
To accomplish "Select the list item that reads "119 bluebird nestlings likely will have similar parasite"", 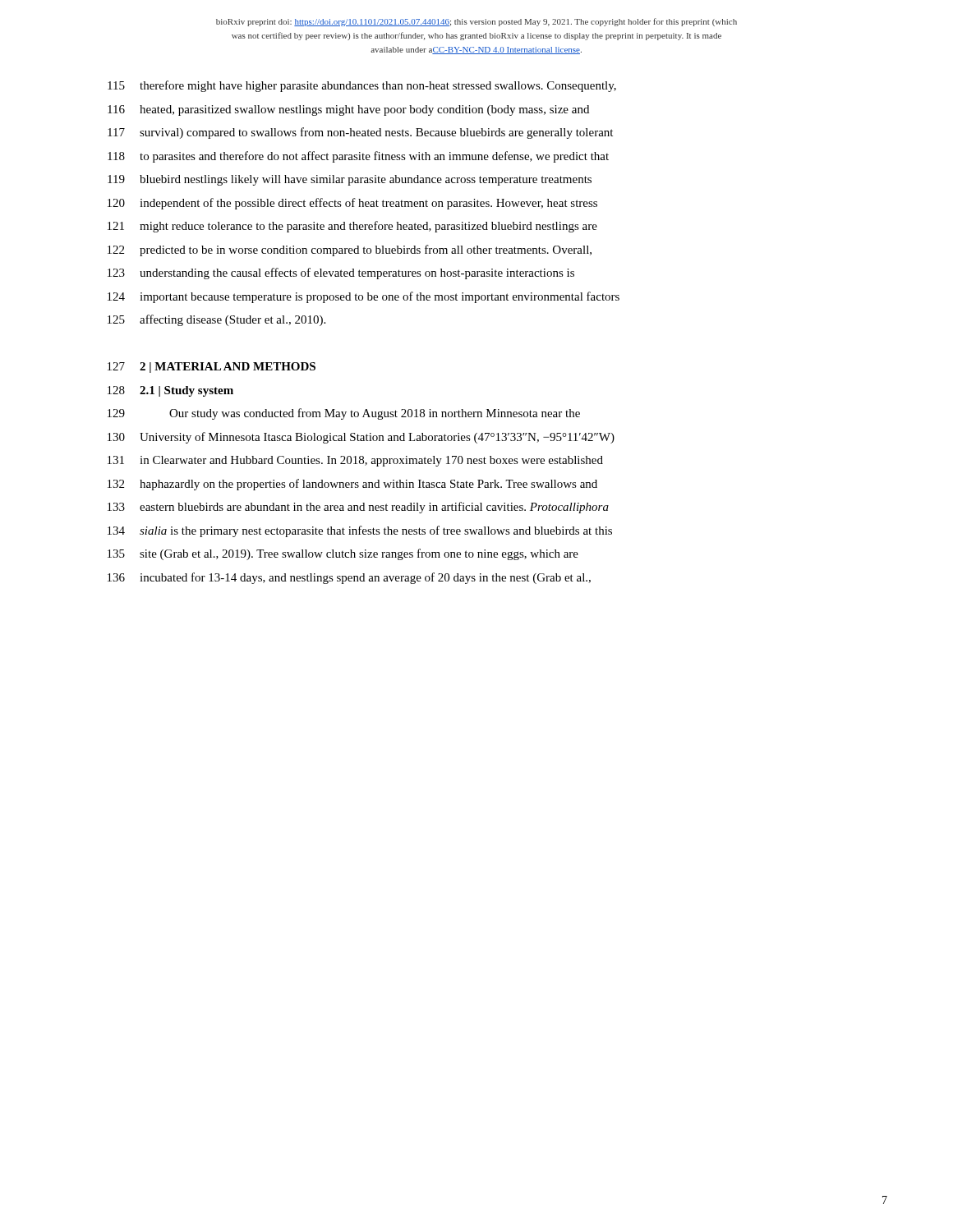I will pos(481,179).
